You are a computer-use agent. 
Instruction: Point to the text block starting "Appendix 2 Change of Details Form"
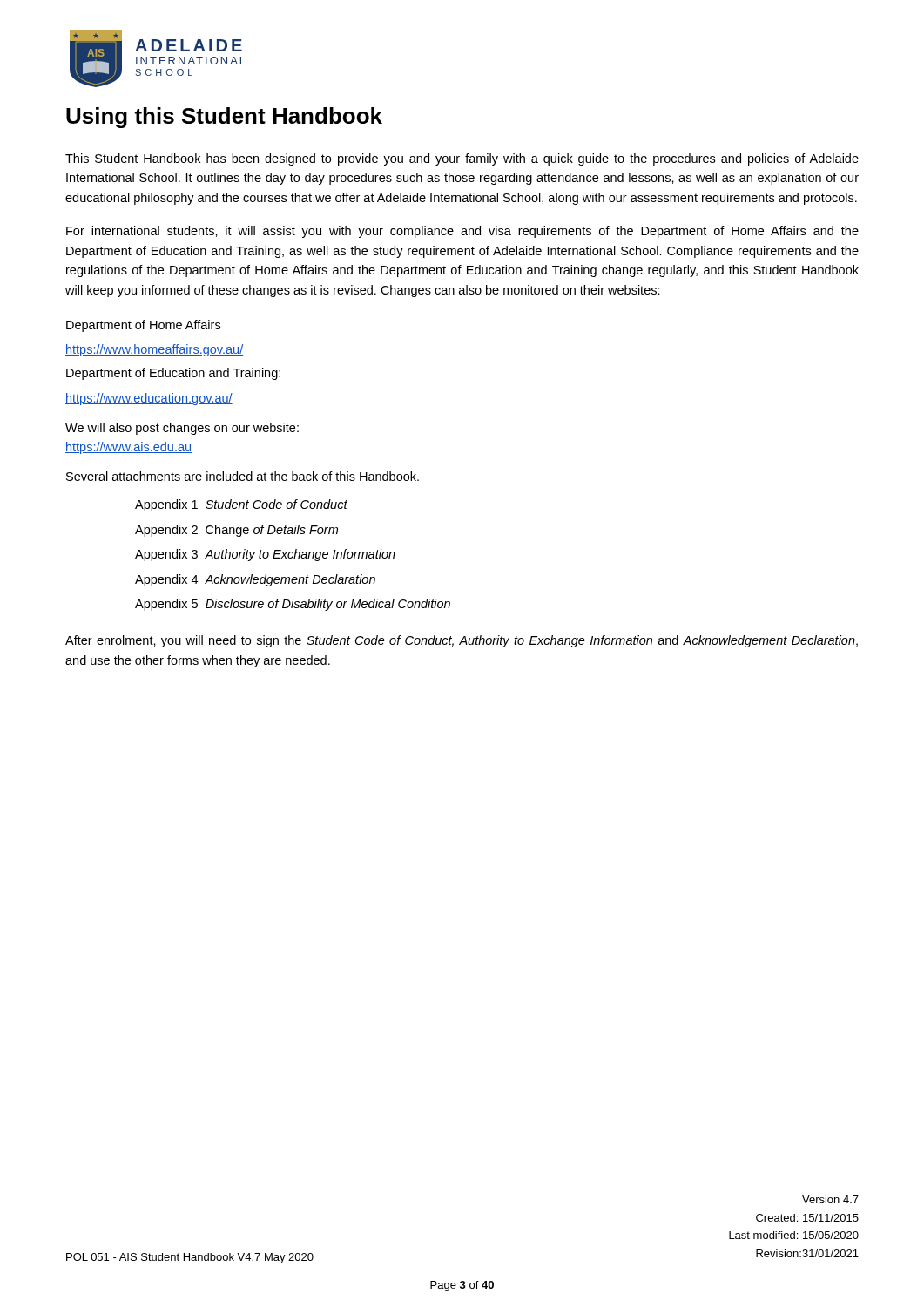click(237, 529)
